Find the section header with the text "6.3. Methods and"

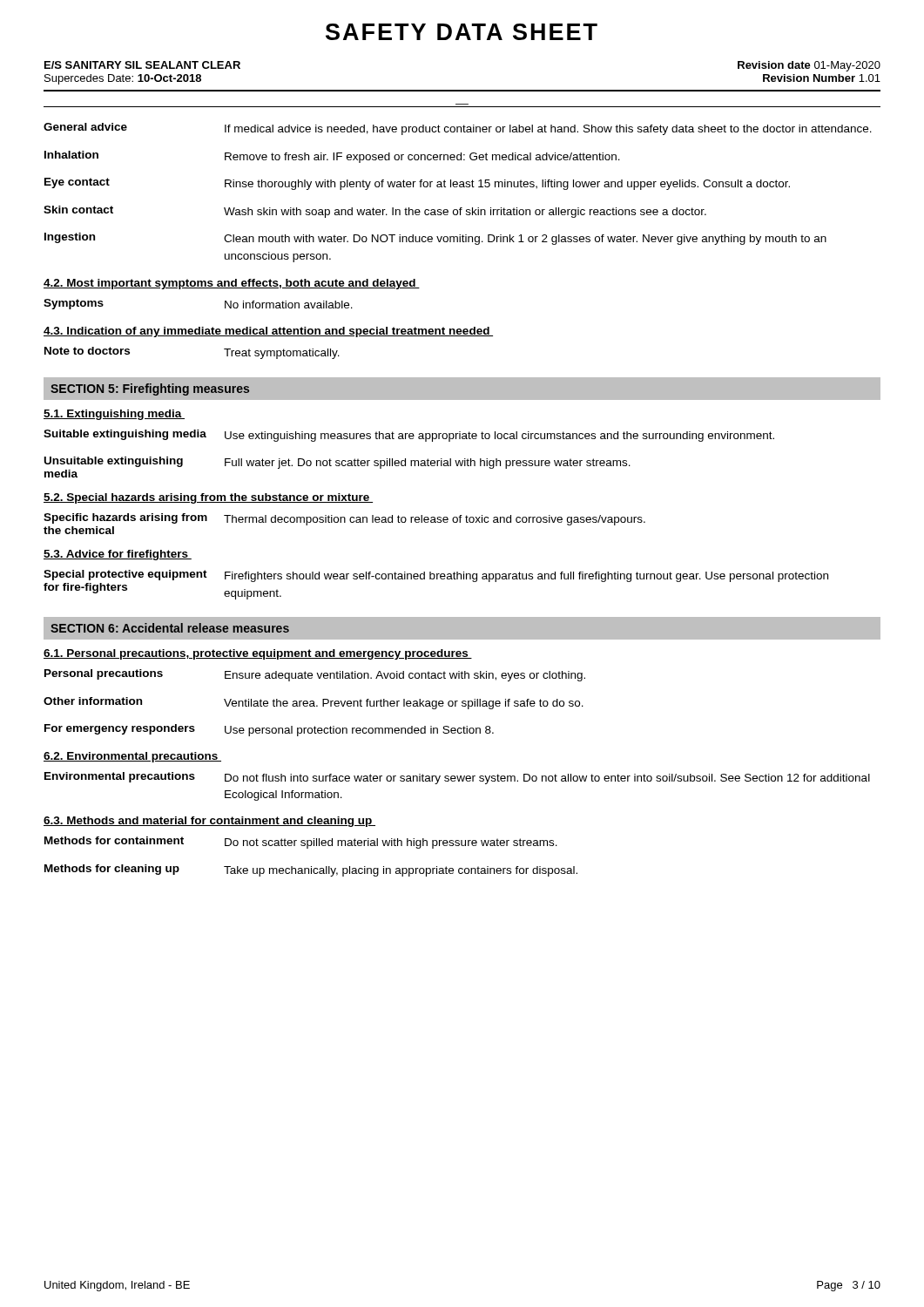[x=209, y=820]
